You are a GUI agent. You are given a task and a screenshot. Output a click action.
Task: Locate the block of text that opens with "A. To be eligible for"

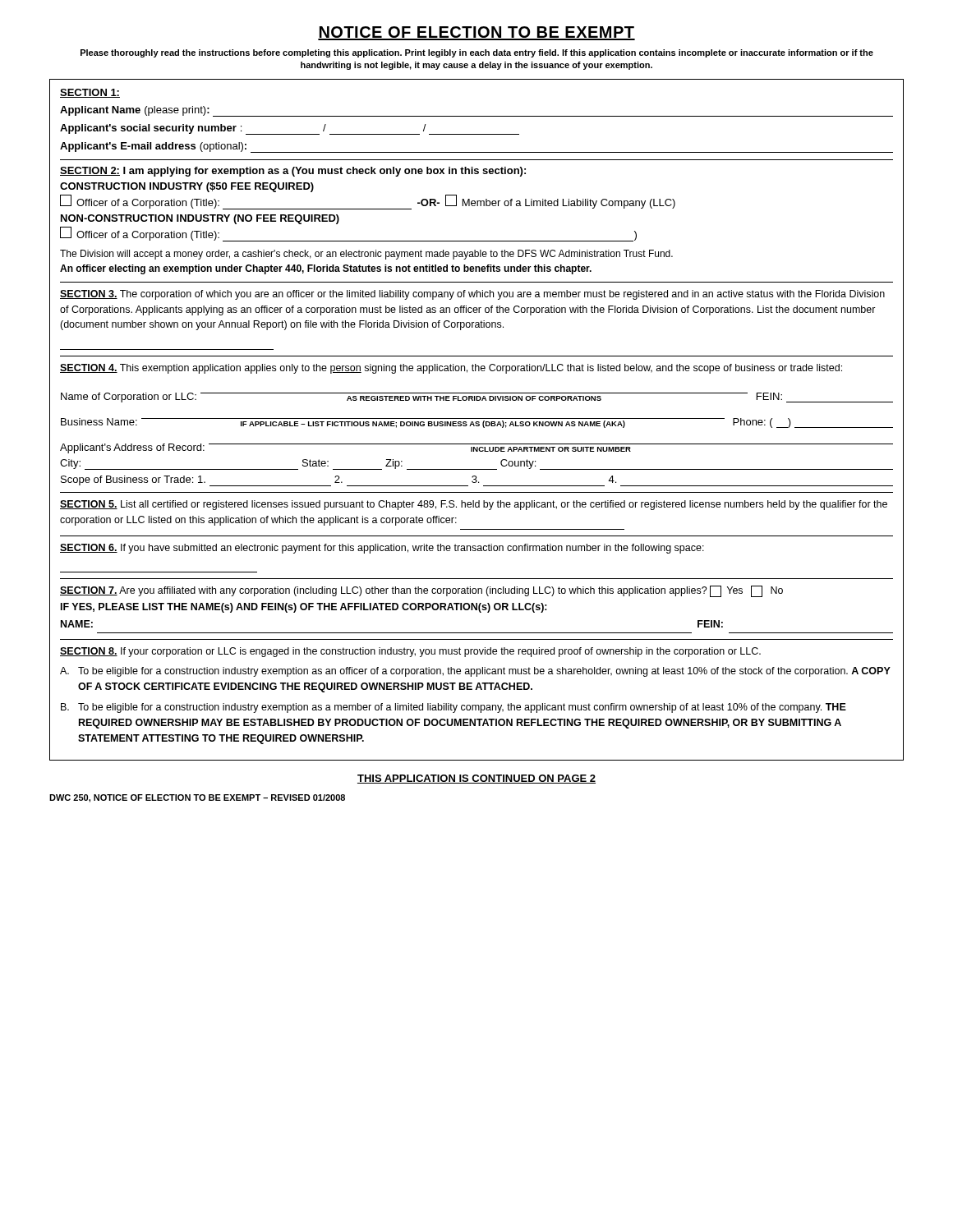click(x=476, y=679)
